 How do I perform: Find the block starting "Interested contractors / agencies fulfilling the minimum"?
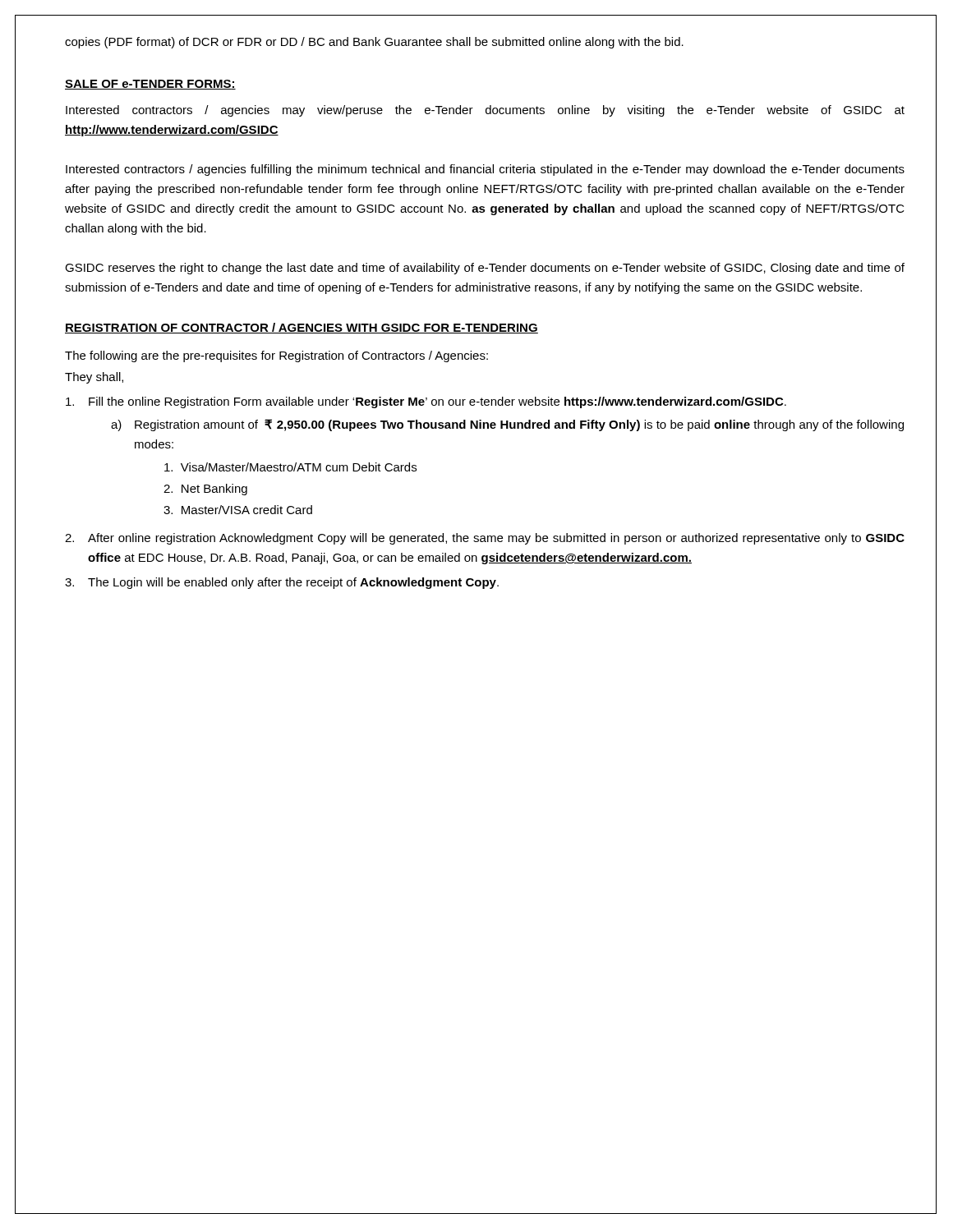[x=485, y=198]
